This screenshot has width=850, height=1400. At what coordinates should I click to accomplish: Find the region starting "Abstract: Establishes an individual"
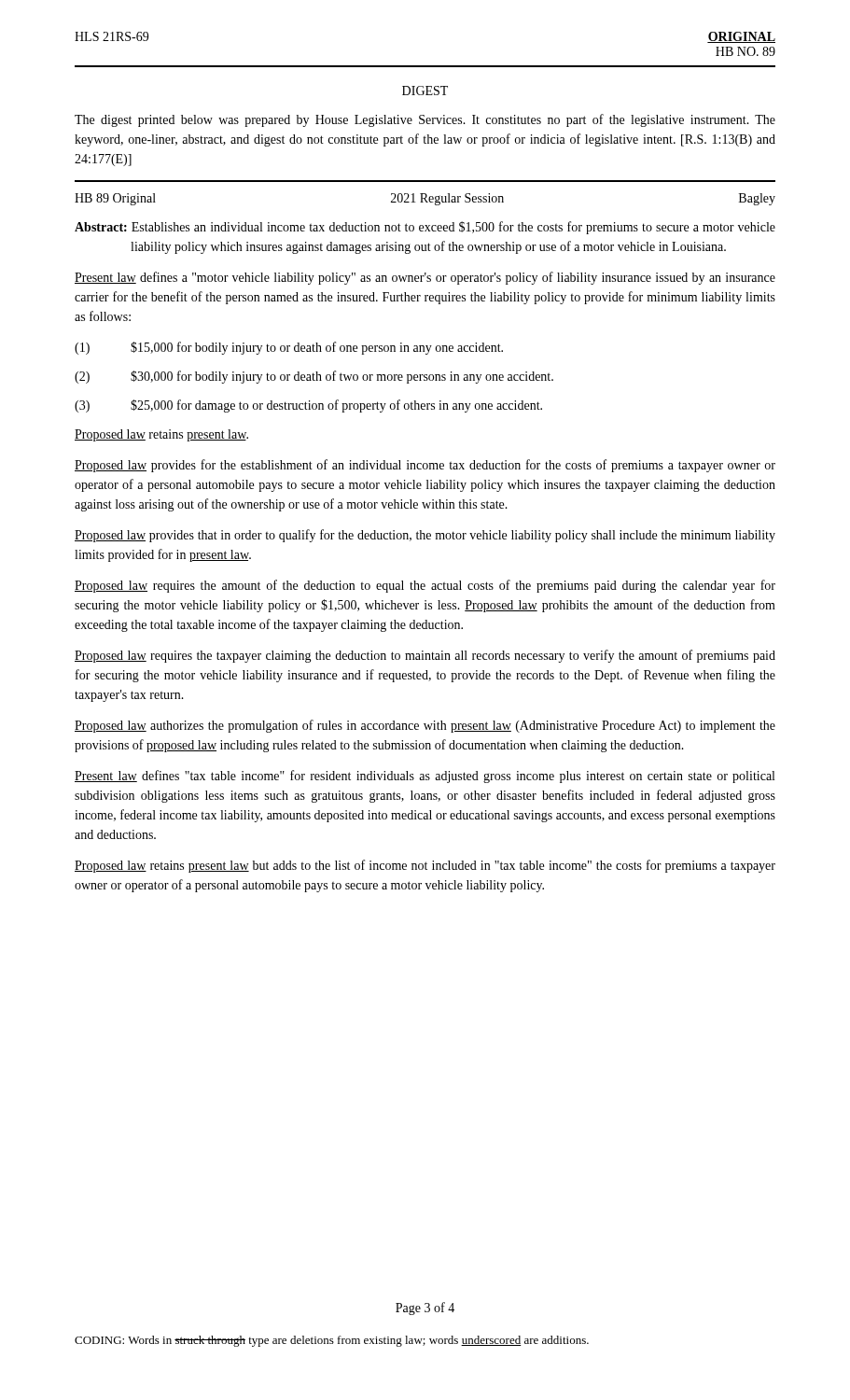425,237
